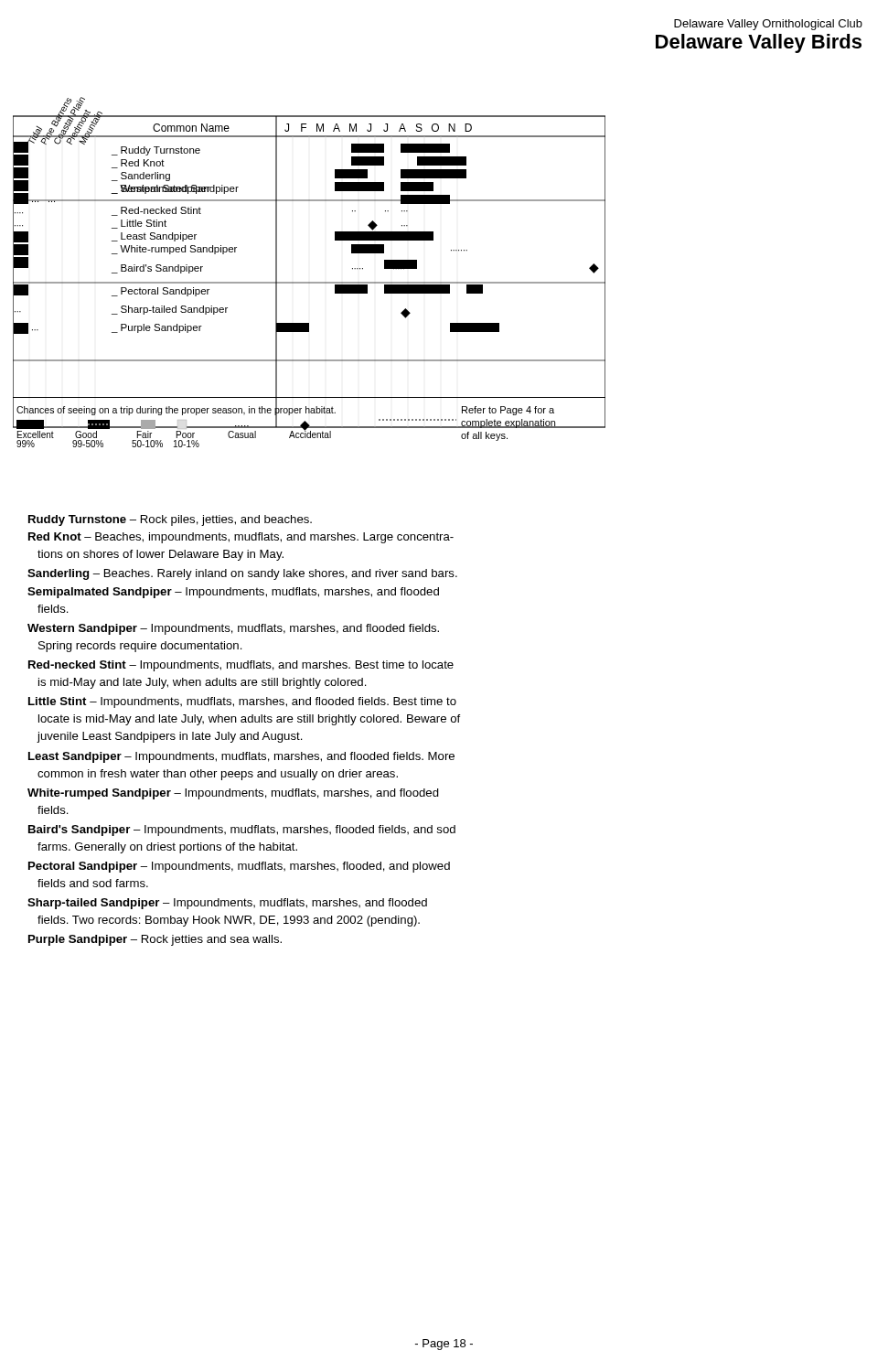Click the passage that begins "Semipalmated Sandpiper – Impoundments, mudflats, marshes, and"
This screenshot has height=1372, width=888.
coord(444,600)
